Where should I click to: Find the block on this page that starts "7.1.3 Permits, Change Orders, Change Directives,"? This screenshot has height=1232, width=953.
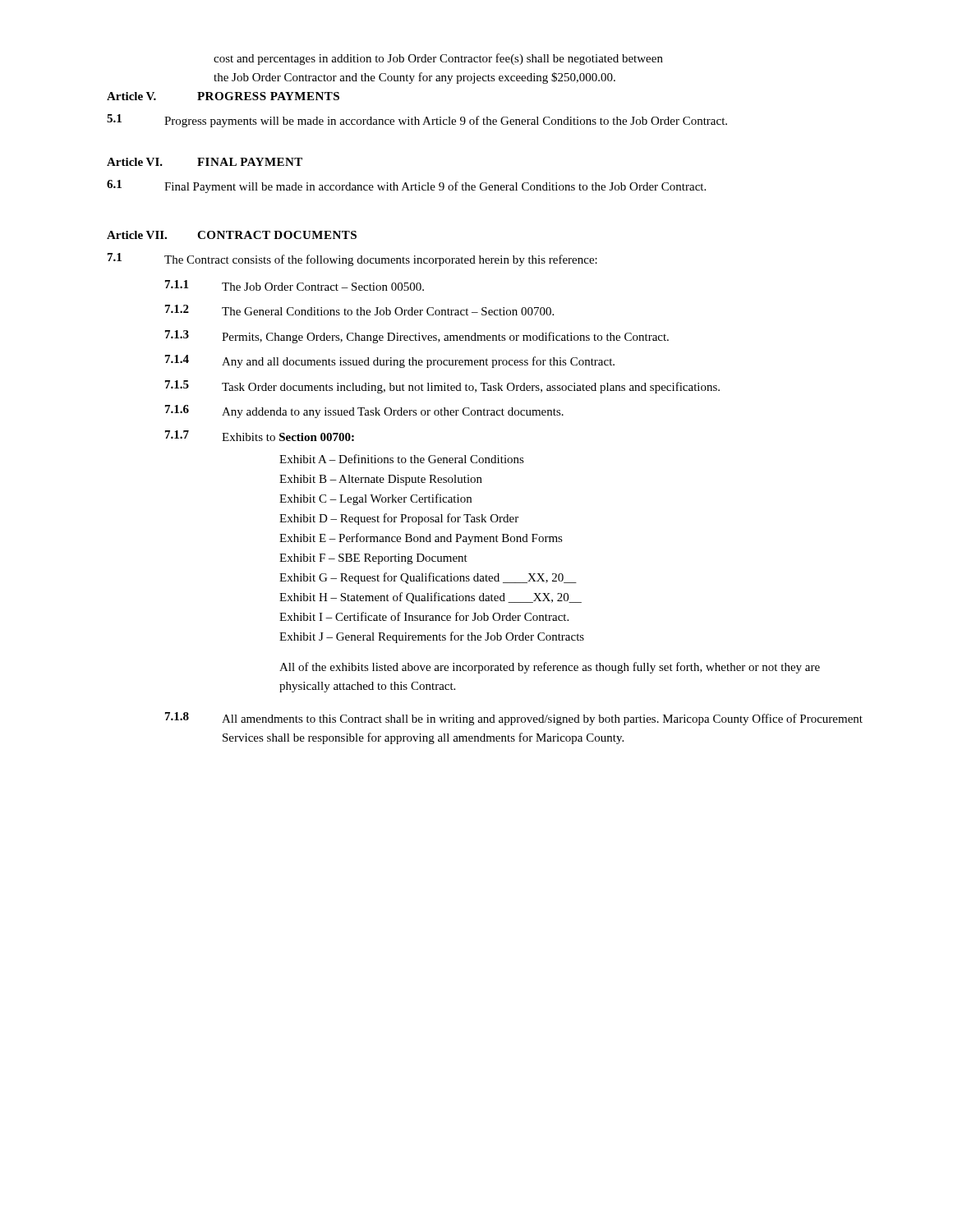point(518,337)
